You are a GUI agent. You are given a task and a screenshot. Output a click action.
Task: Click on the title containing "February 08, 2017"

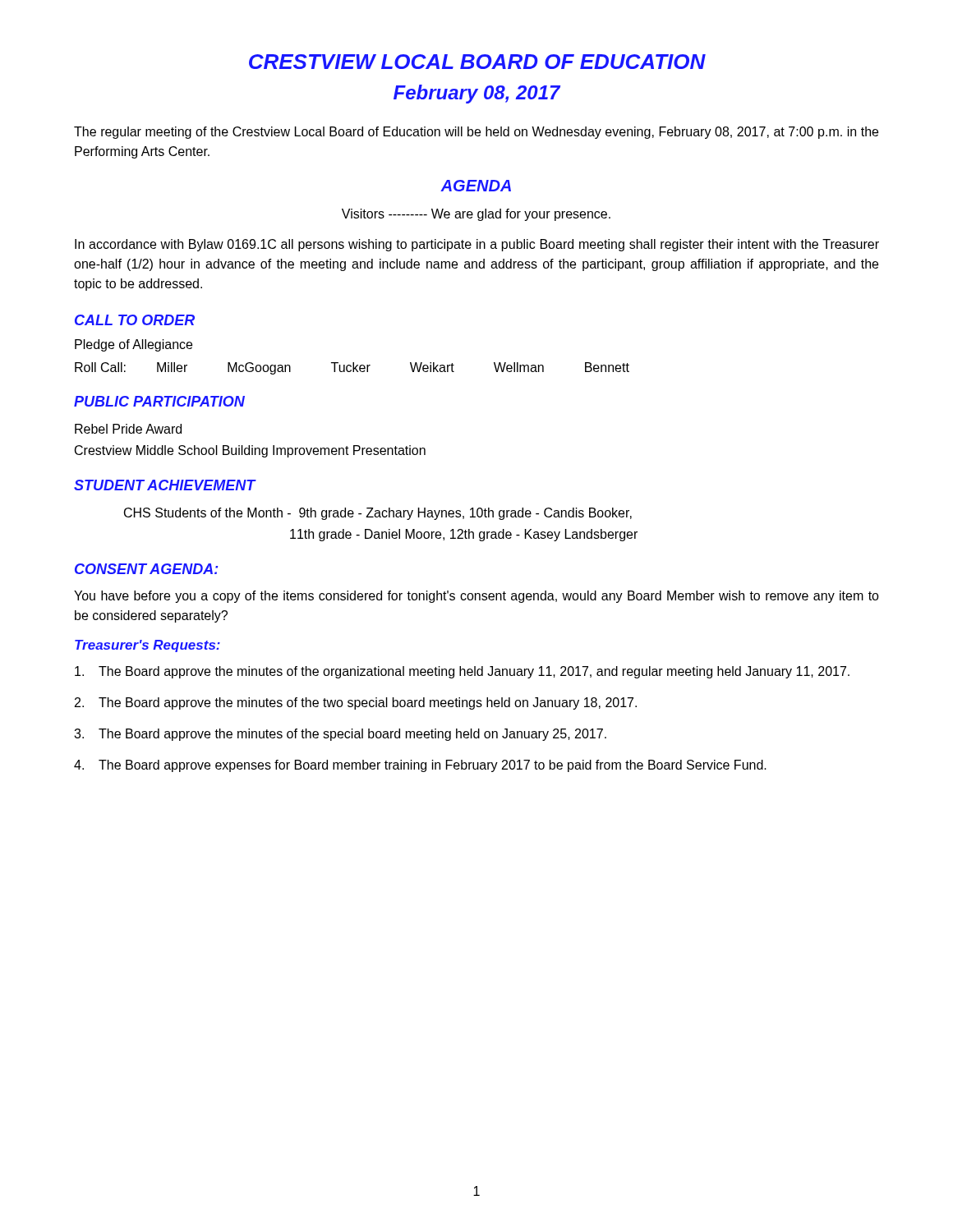coord(476,92)
